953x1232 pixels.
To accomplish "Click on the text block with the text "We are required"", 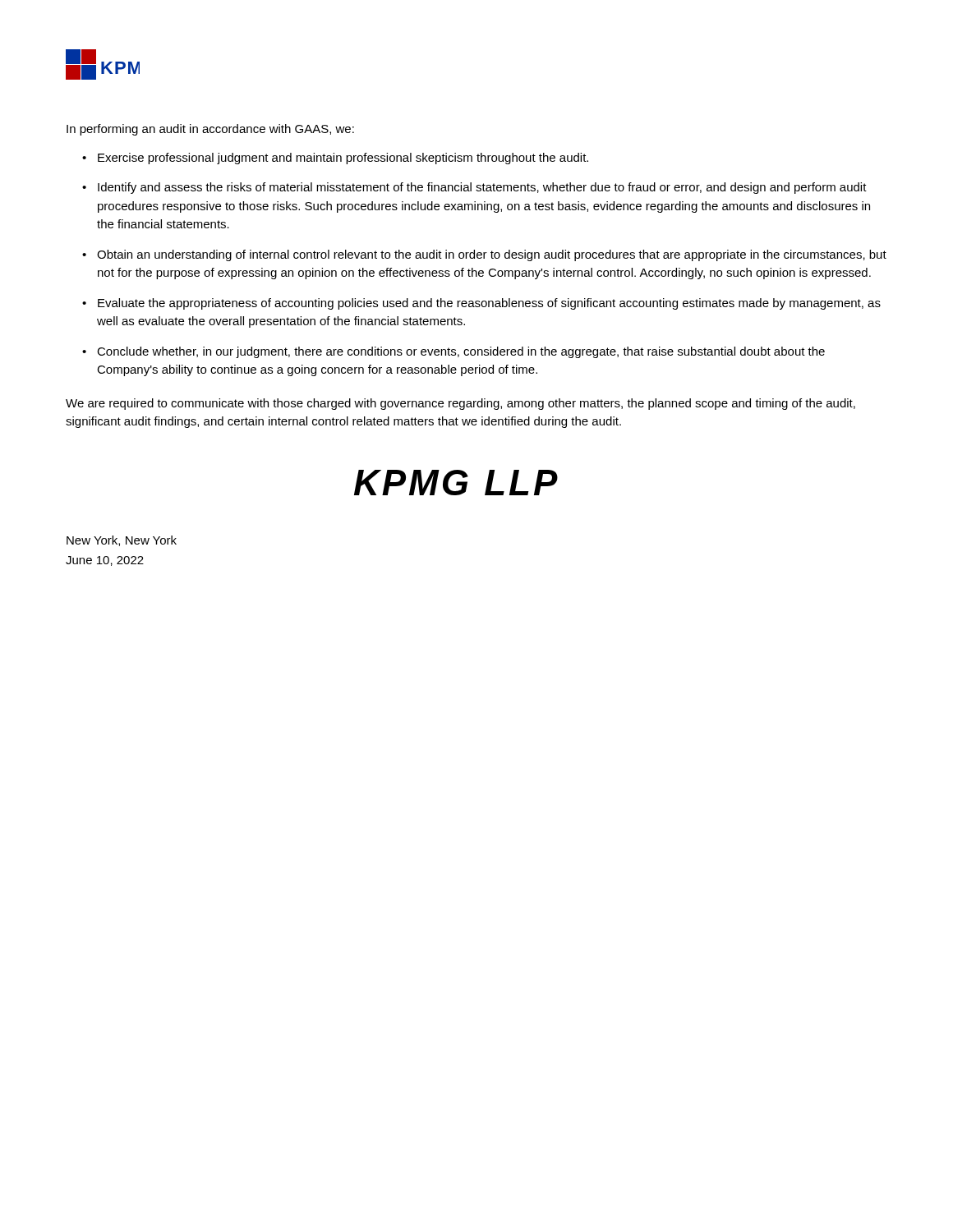I will 461,412.
